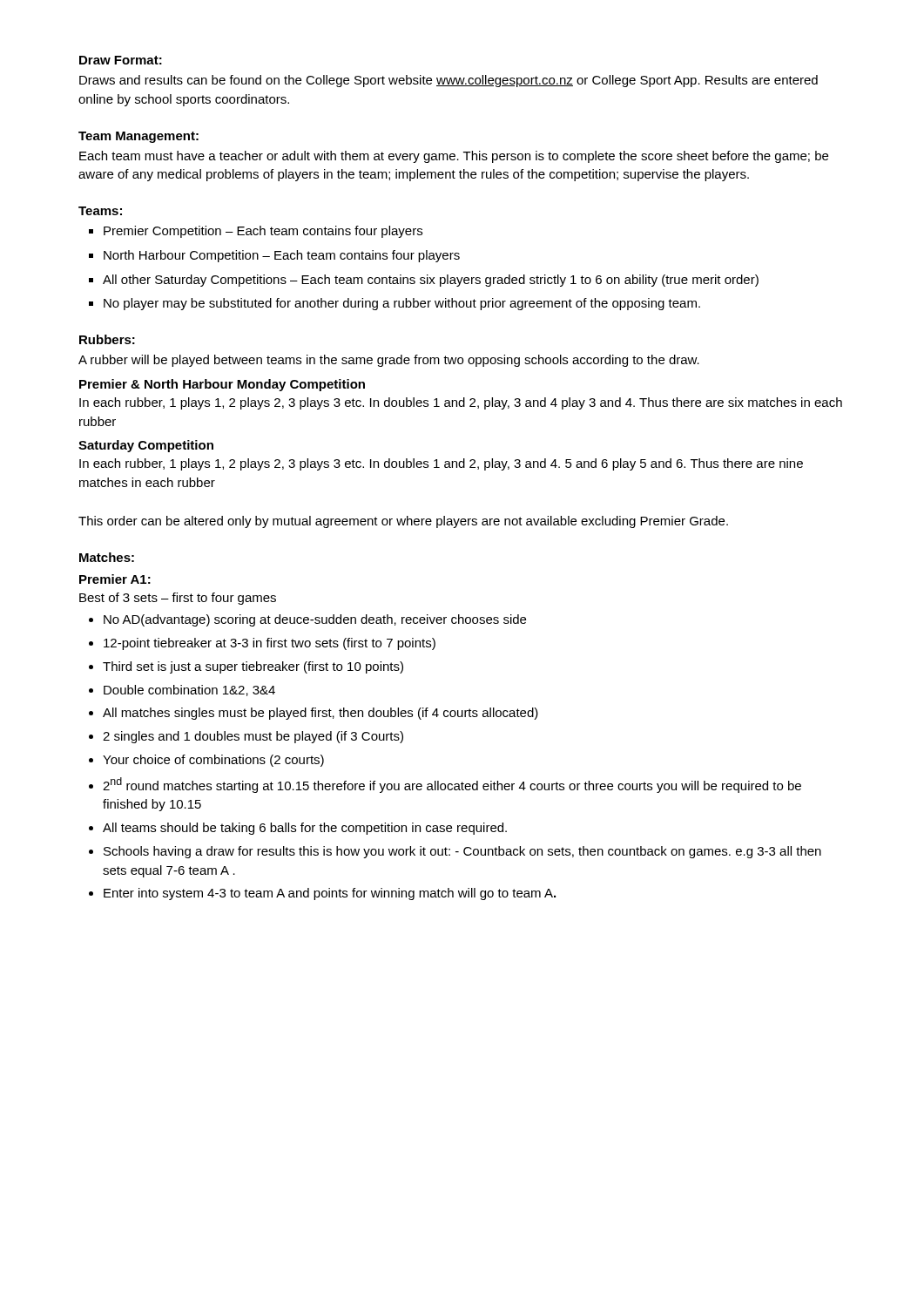Navigate to the block starting "No AD(advantage) scoring at deuce-sudden death, receiver chooses"
924x1307 pixels.
pos(315,619)
